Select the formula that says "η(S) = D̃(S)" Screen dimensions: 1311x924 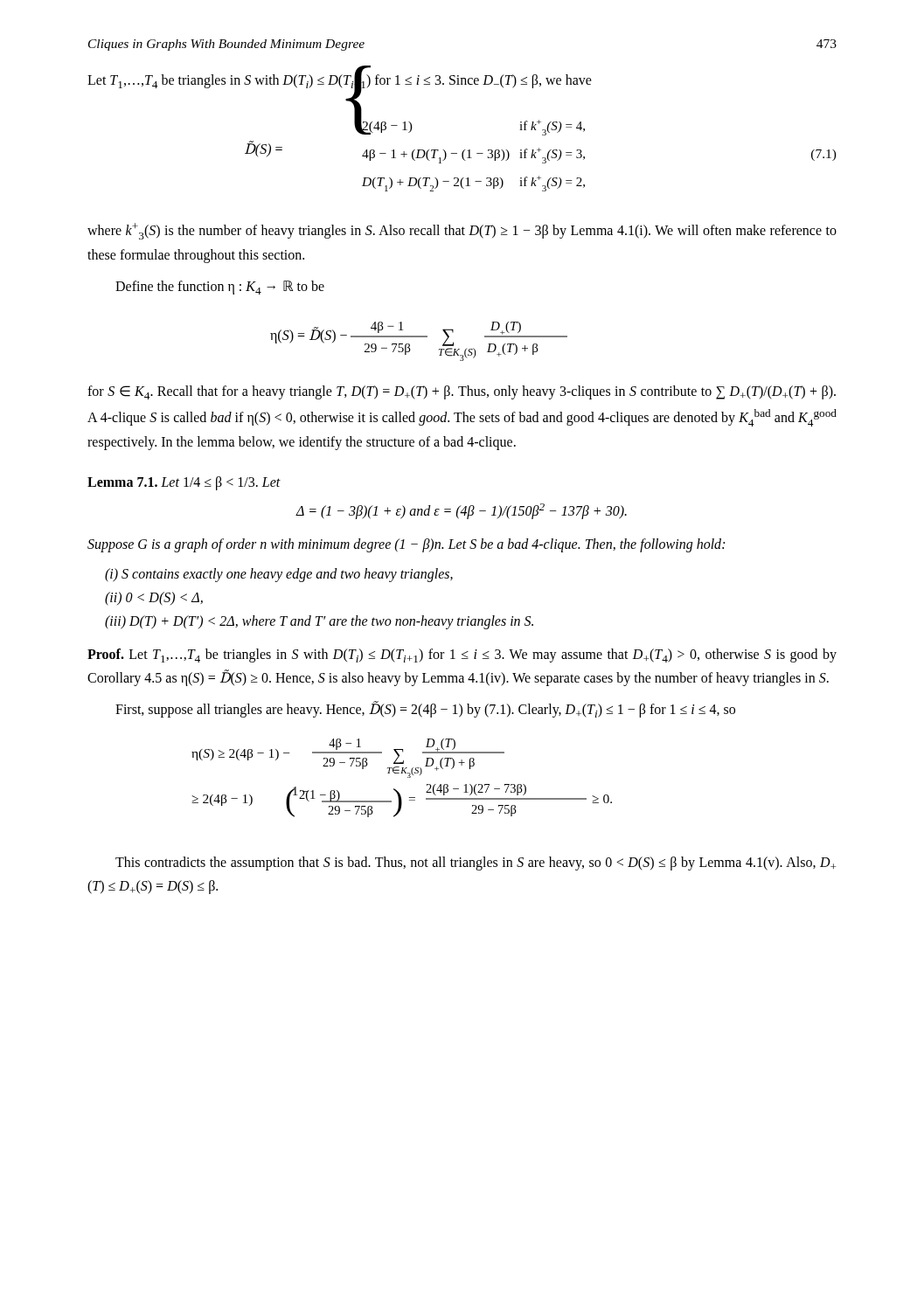pos(462,335)
